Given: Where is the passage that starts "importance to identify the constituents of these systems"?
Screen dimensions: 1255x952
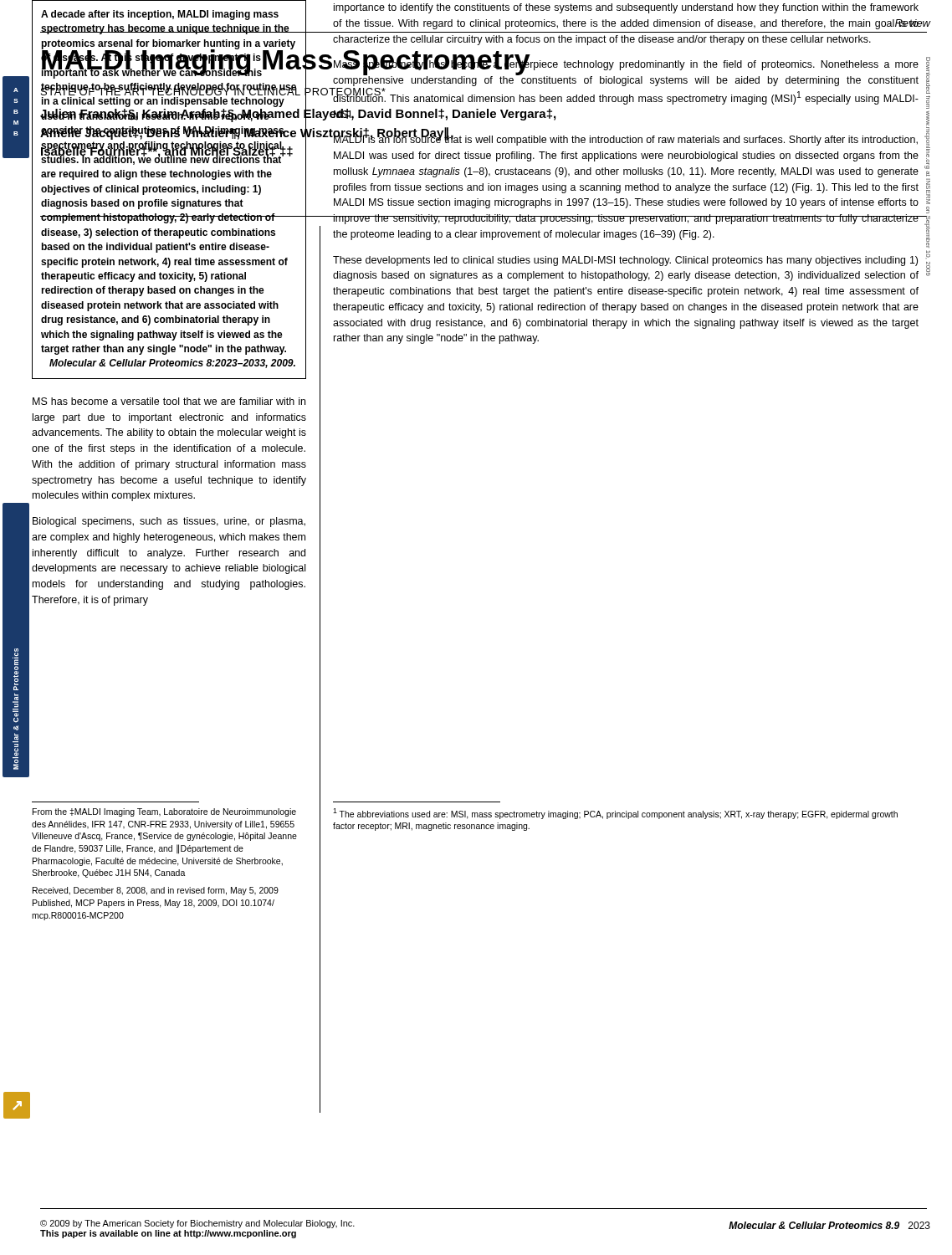Looking at the screenshot, I should point(626,23).
